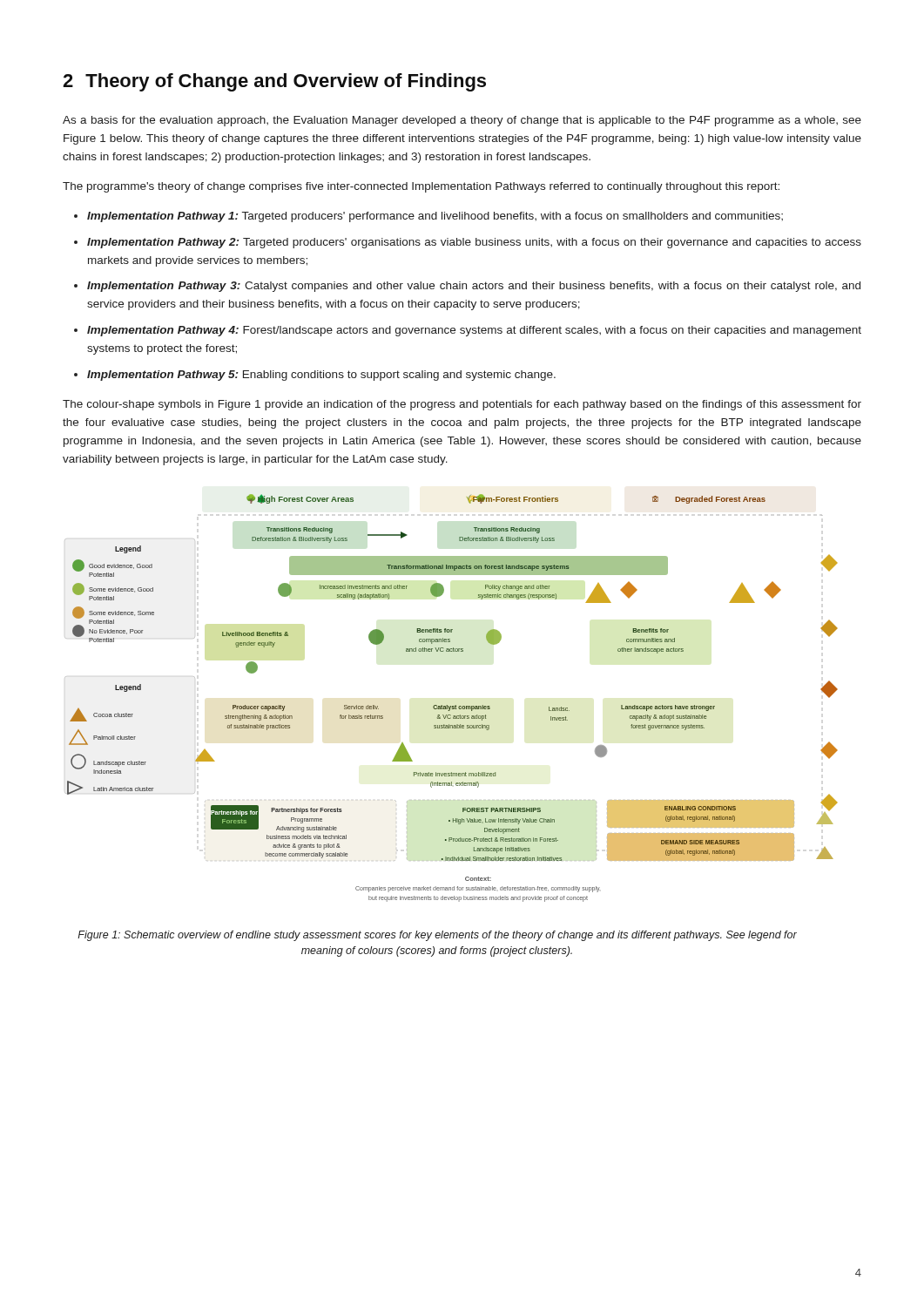Click on the text block that reads "As a basis for the evaluation approach, the"
The width and height of the screenshot is (924, 1307).
pos(462,138)
